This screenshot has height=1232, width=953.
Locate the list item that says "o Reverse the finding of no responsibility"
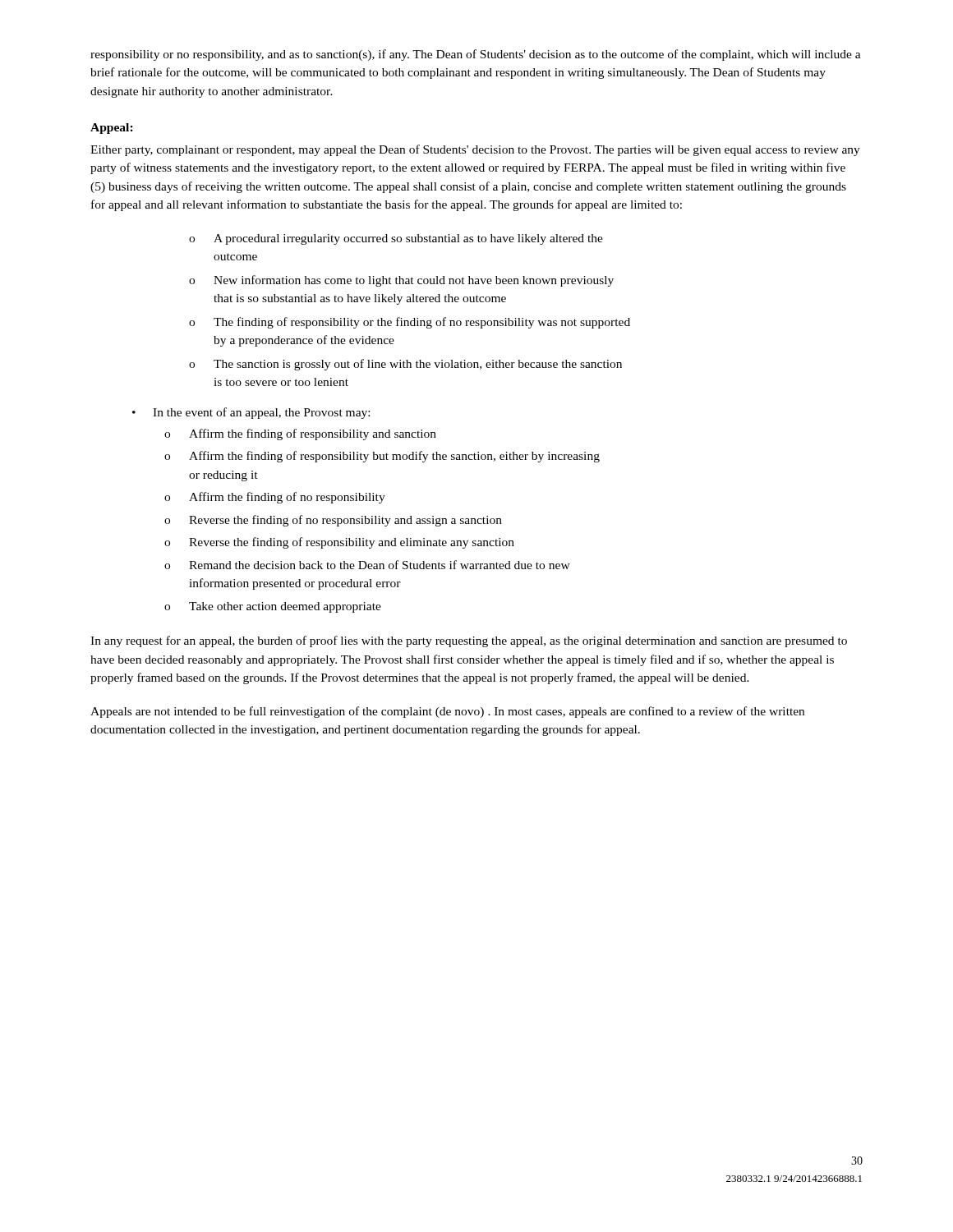[x=333, y=520]
